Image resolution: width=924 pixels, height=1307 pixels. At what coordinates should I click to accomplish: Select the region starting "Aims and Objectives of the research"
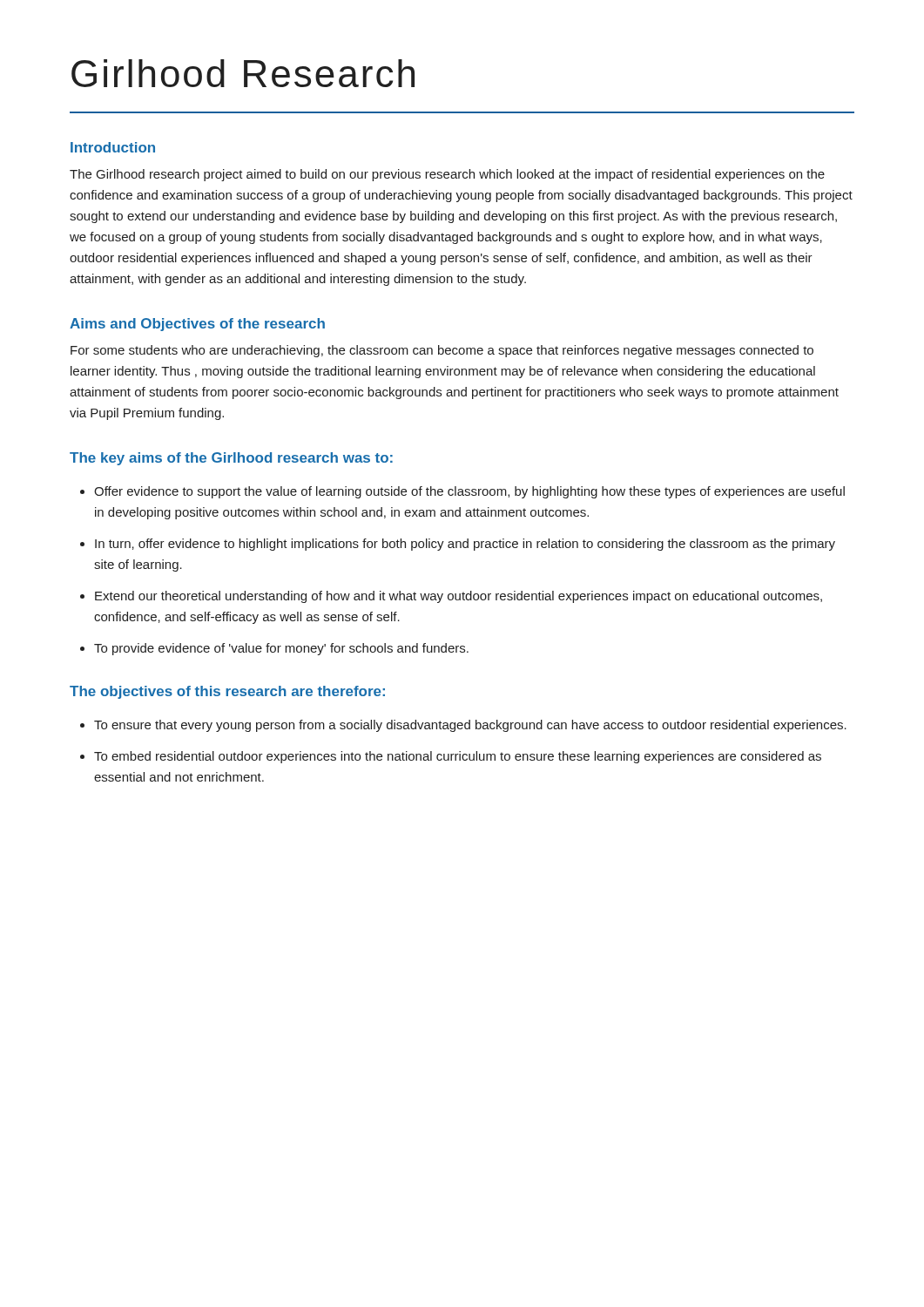click(197, 325)
